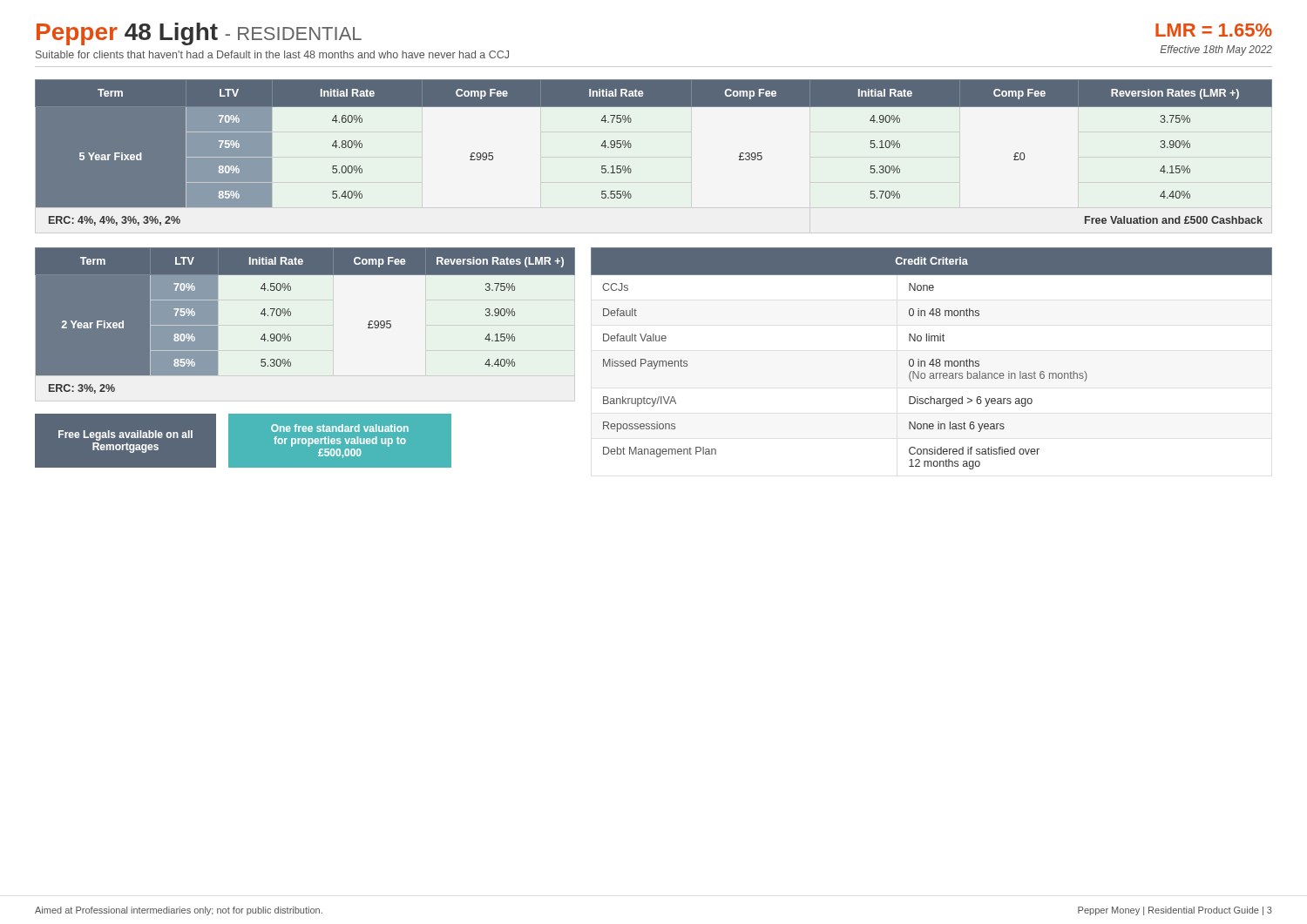Locate the text that reads "Effective 18th May 2022"

click(1216, 50)
